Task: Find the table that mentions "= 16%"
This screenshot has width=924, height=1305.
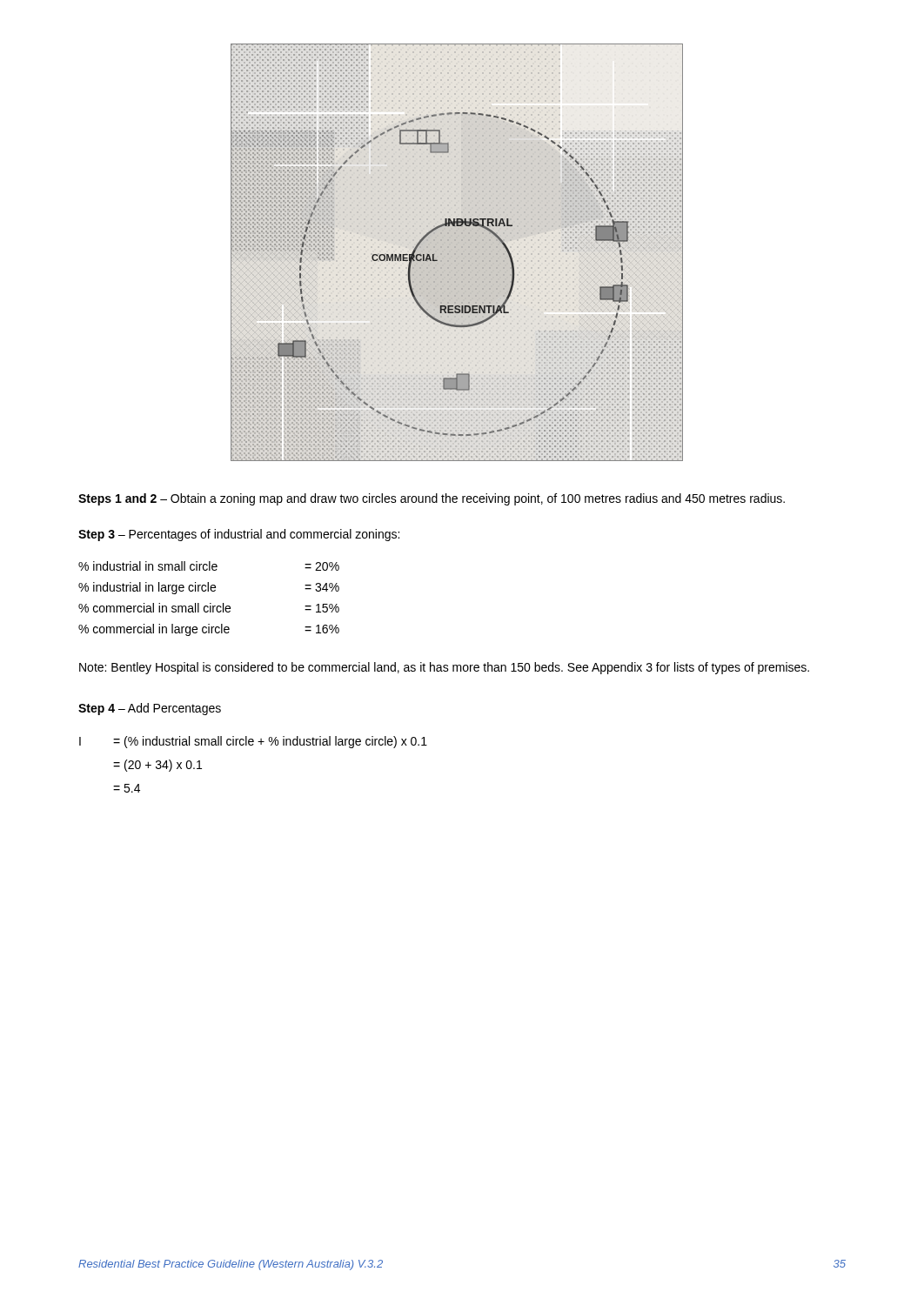Action: [x=457, y=598]
